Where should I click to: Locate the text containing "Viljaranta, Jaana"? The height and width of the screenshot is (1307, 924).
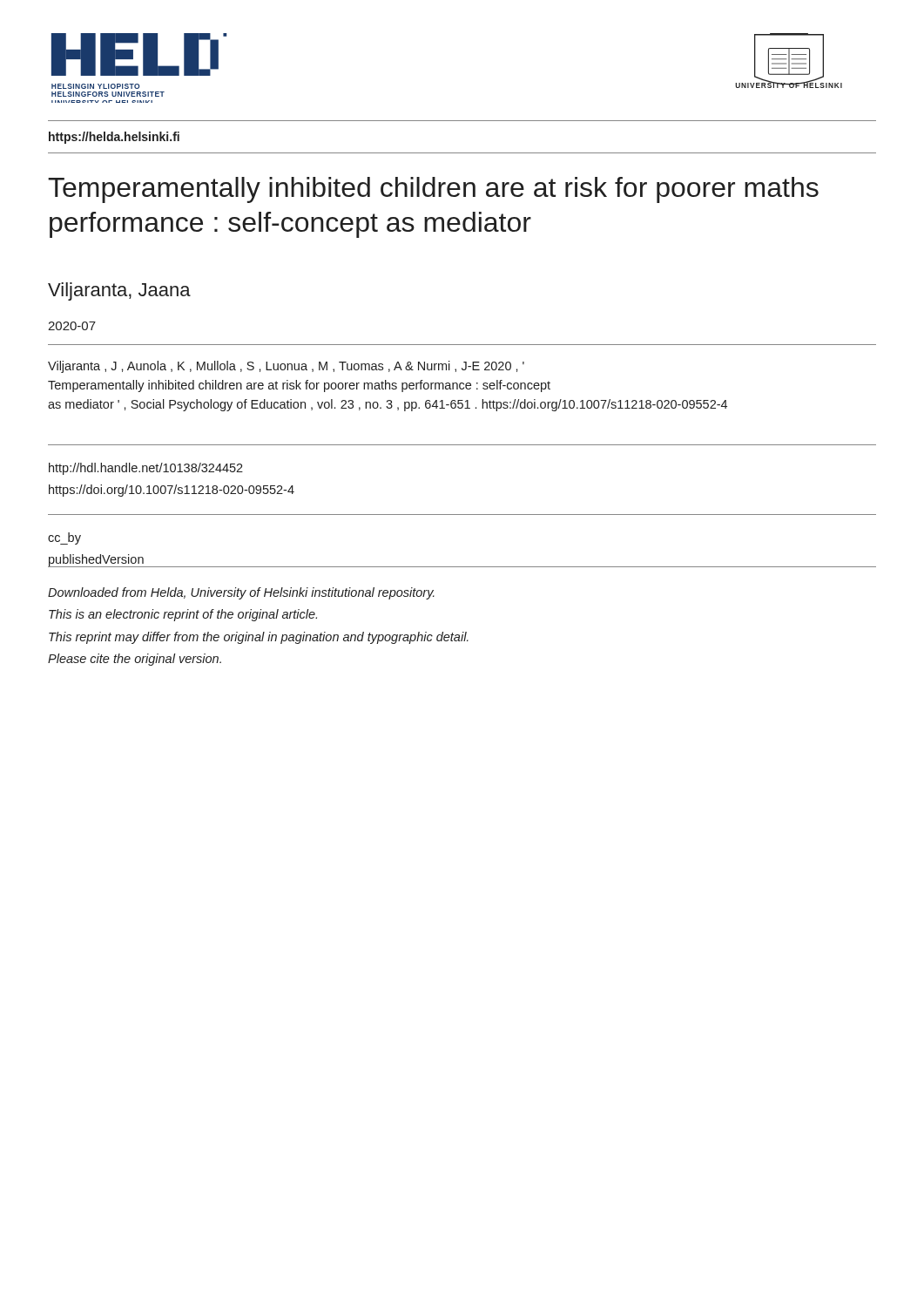119,290
